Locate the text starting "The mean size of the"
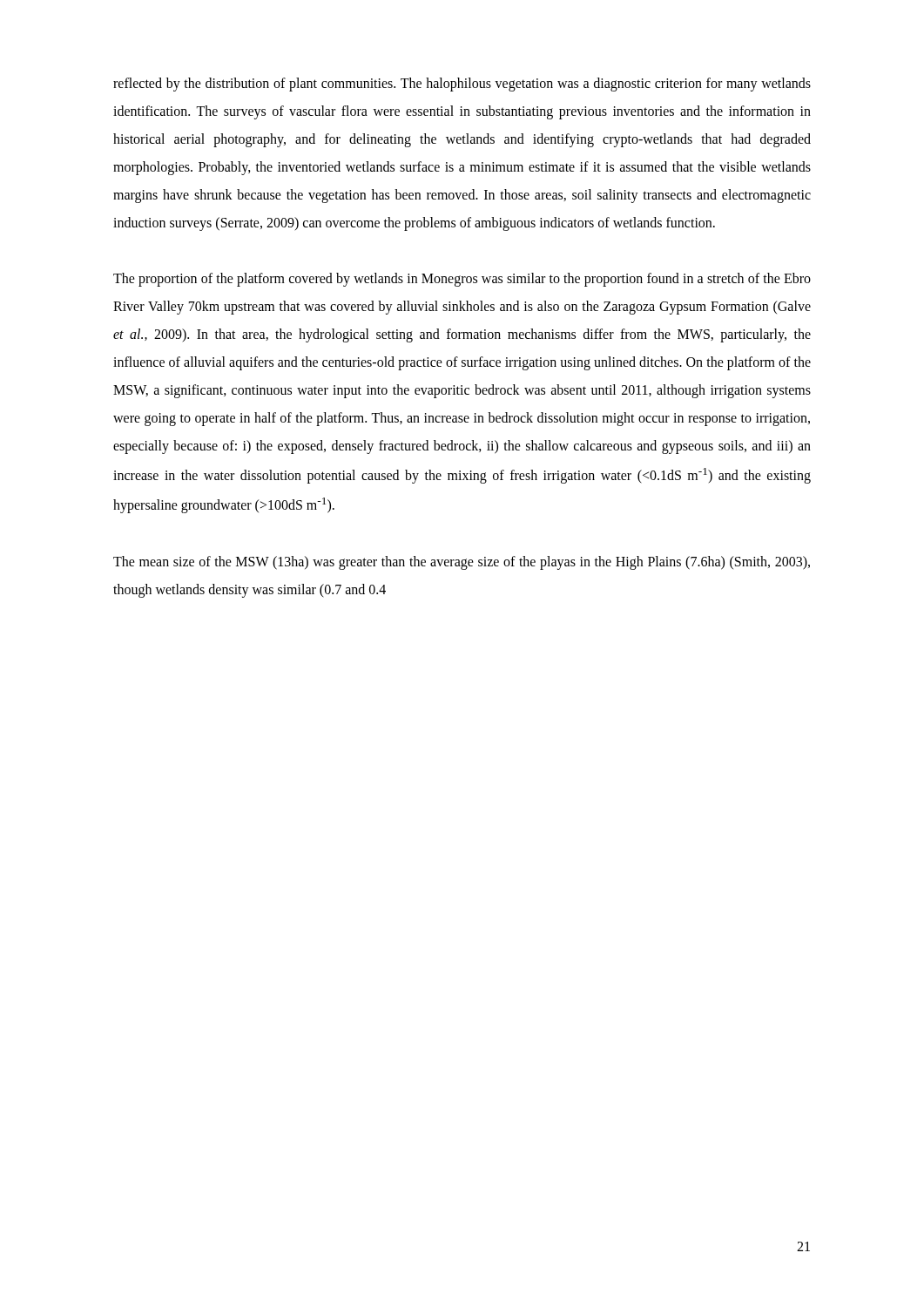 pyautogui.click(x=462, y=575)
